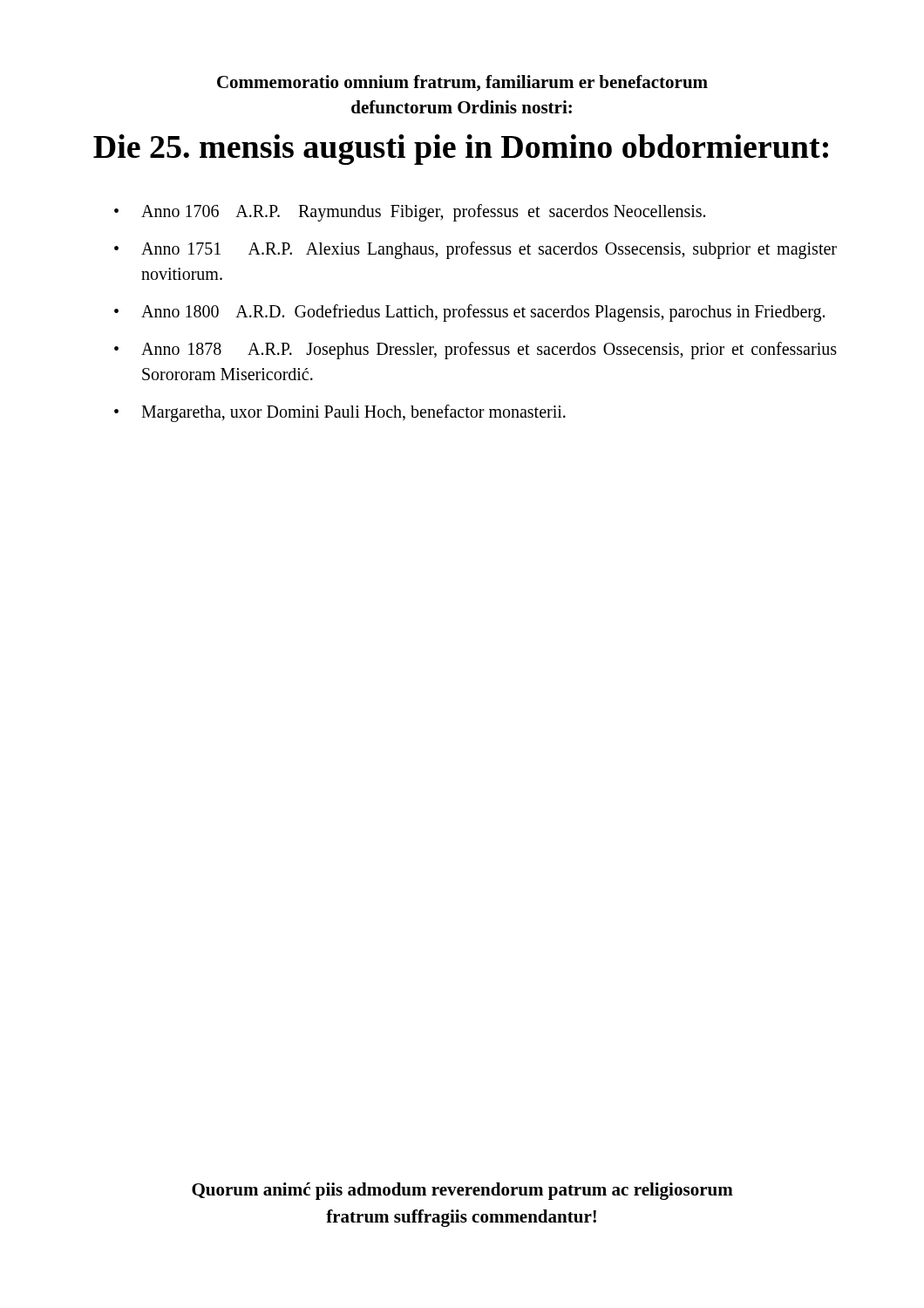Point to the element starting "• Anno 1800 A.R.D."

coord(475,312)
